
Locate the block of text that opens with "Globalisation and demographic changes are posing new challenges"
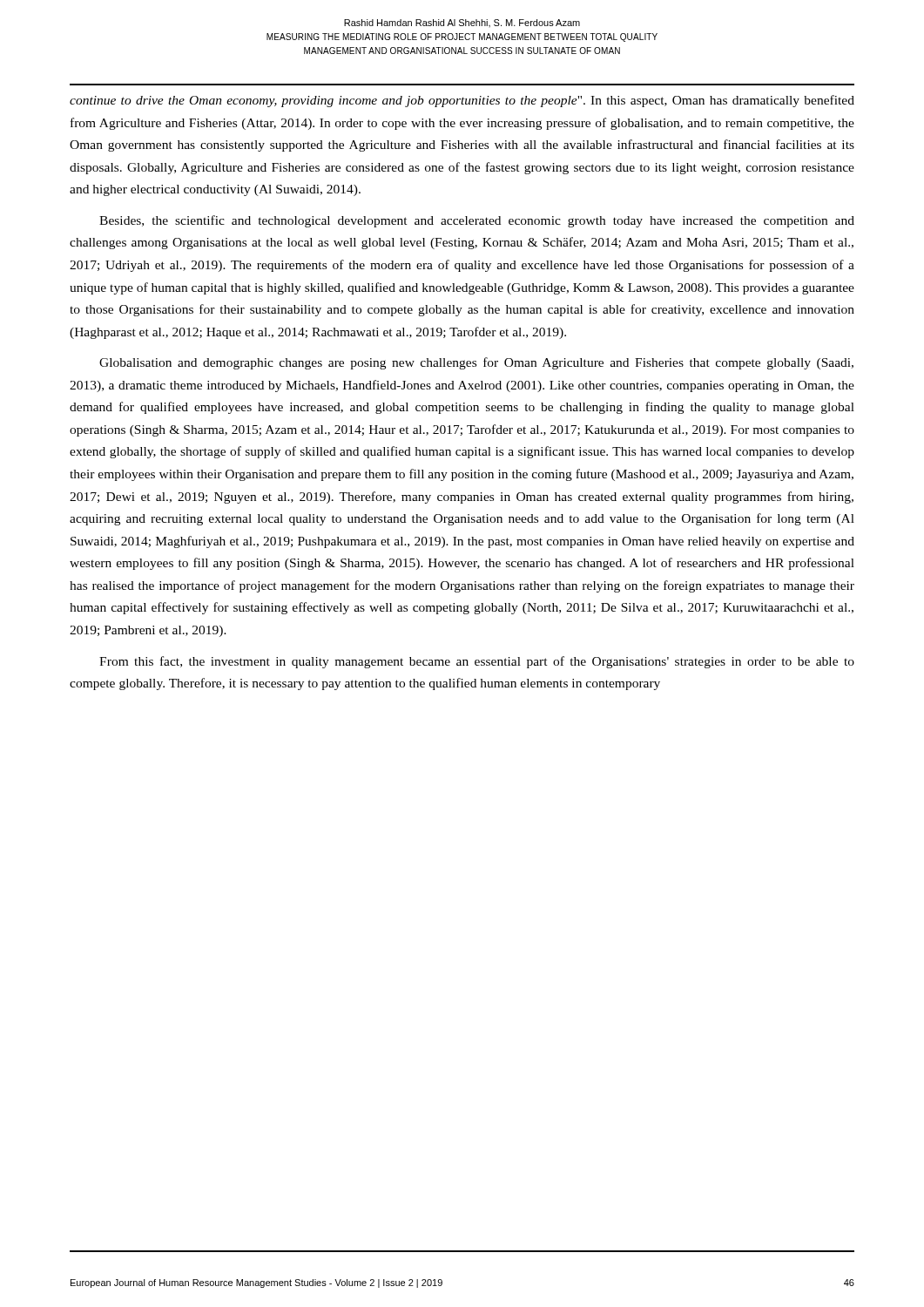tap(462, 496)
